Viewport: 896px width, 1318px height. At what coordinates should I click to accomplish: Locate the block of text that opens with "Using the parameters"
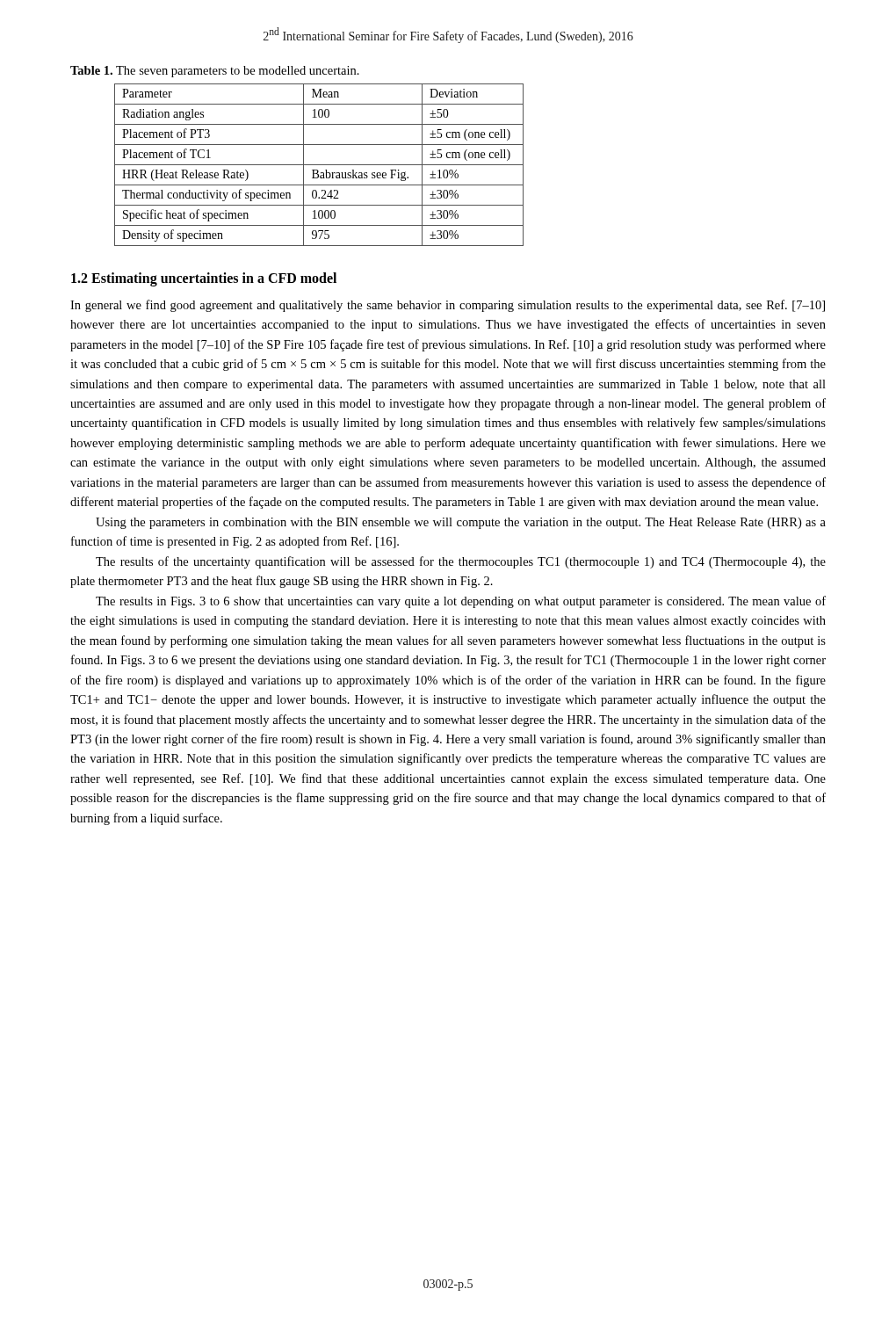point(448,532)
